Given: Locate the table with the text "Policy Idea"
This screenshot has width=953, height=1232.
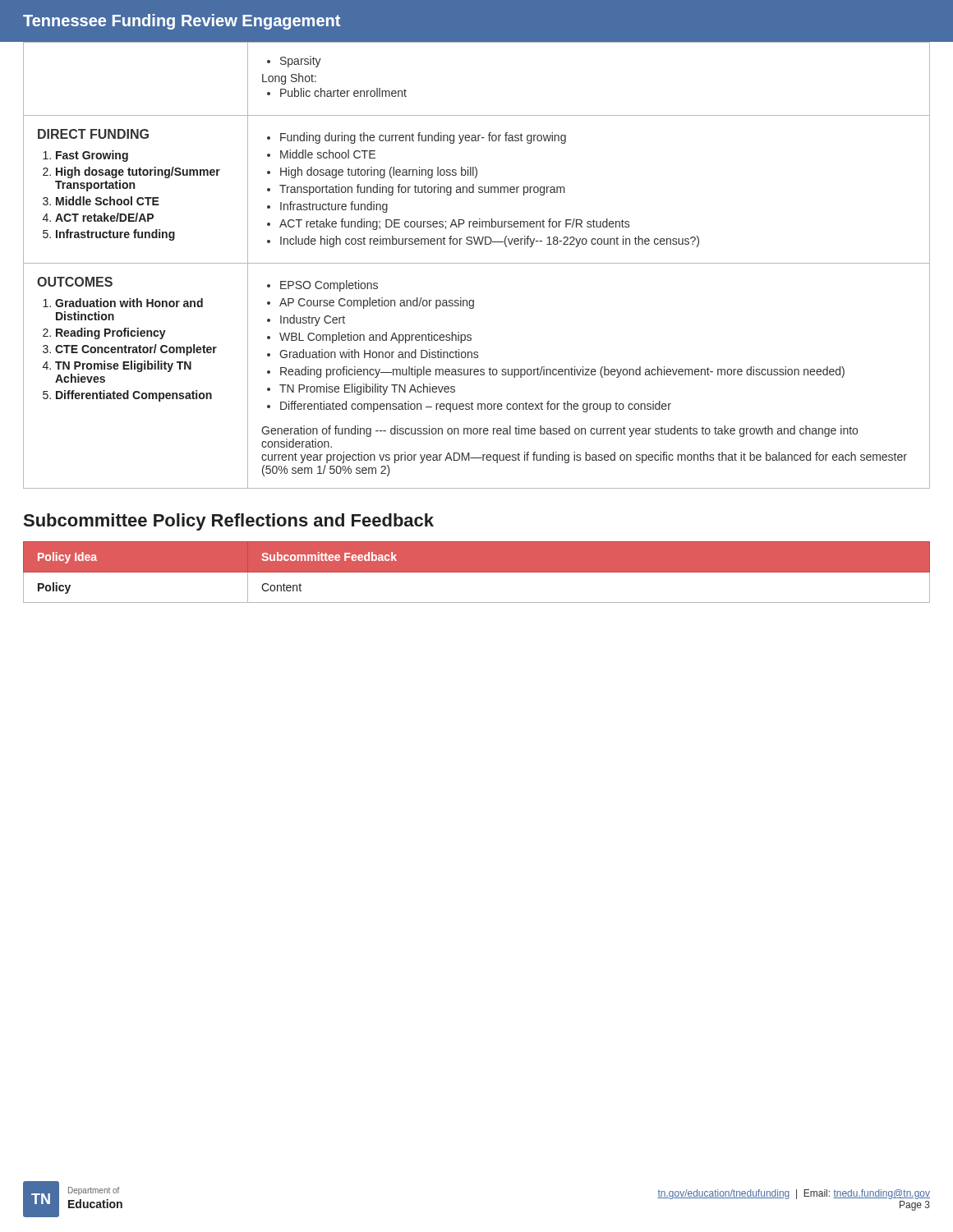Looking at the screenshot, I should click(x=476, y=572).
